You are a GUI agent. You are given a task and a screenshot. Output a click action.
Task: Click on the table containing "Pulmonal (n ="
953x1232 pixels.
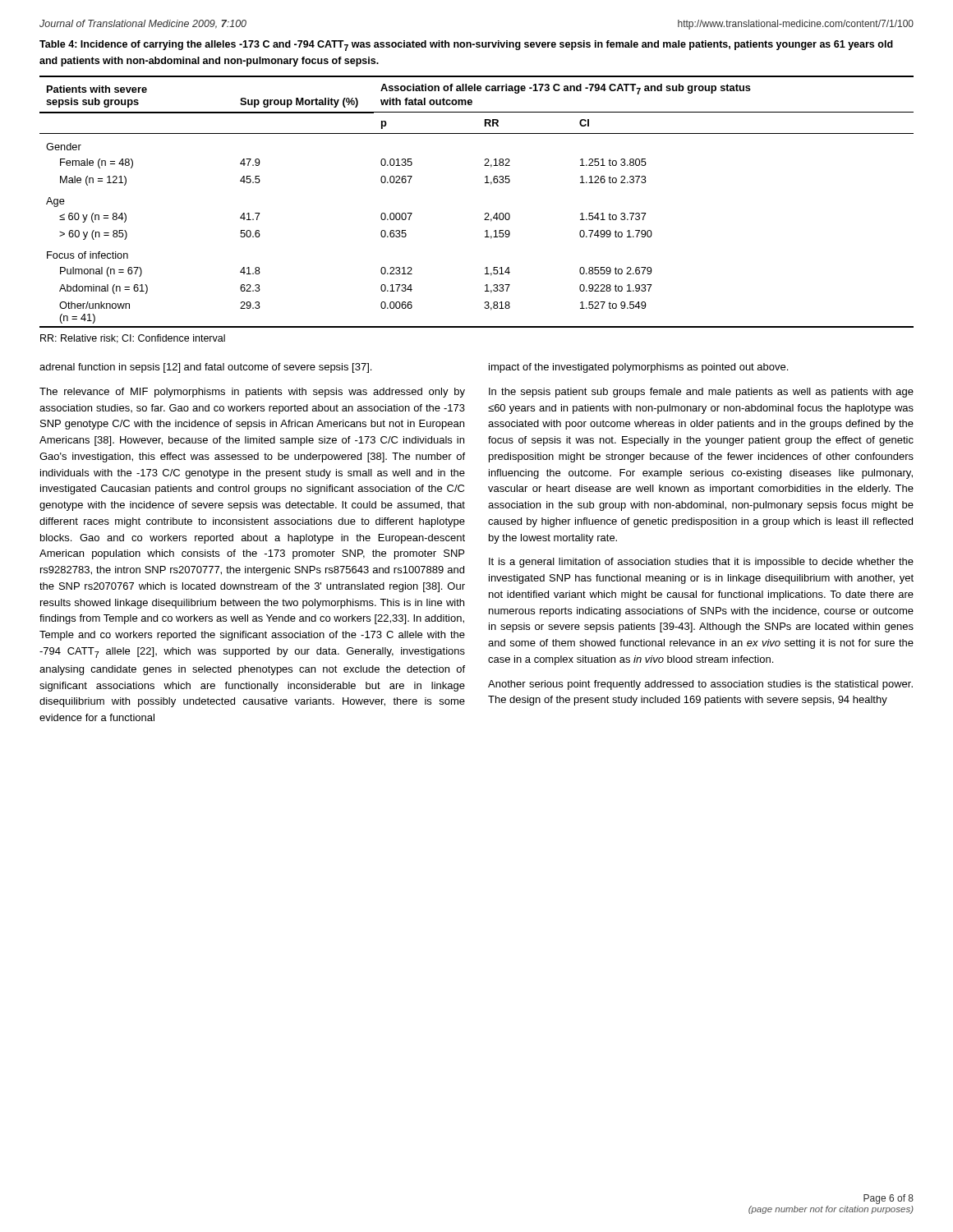pos(476,202)
